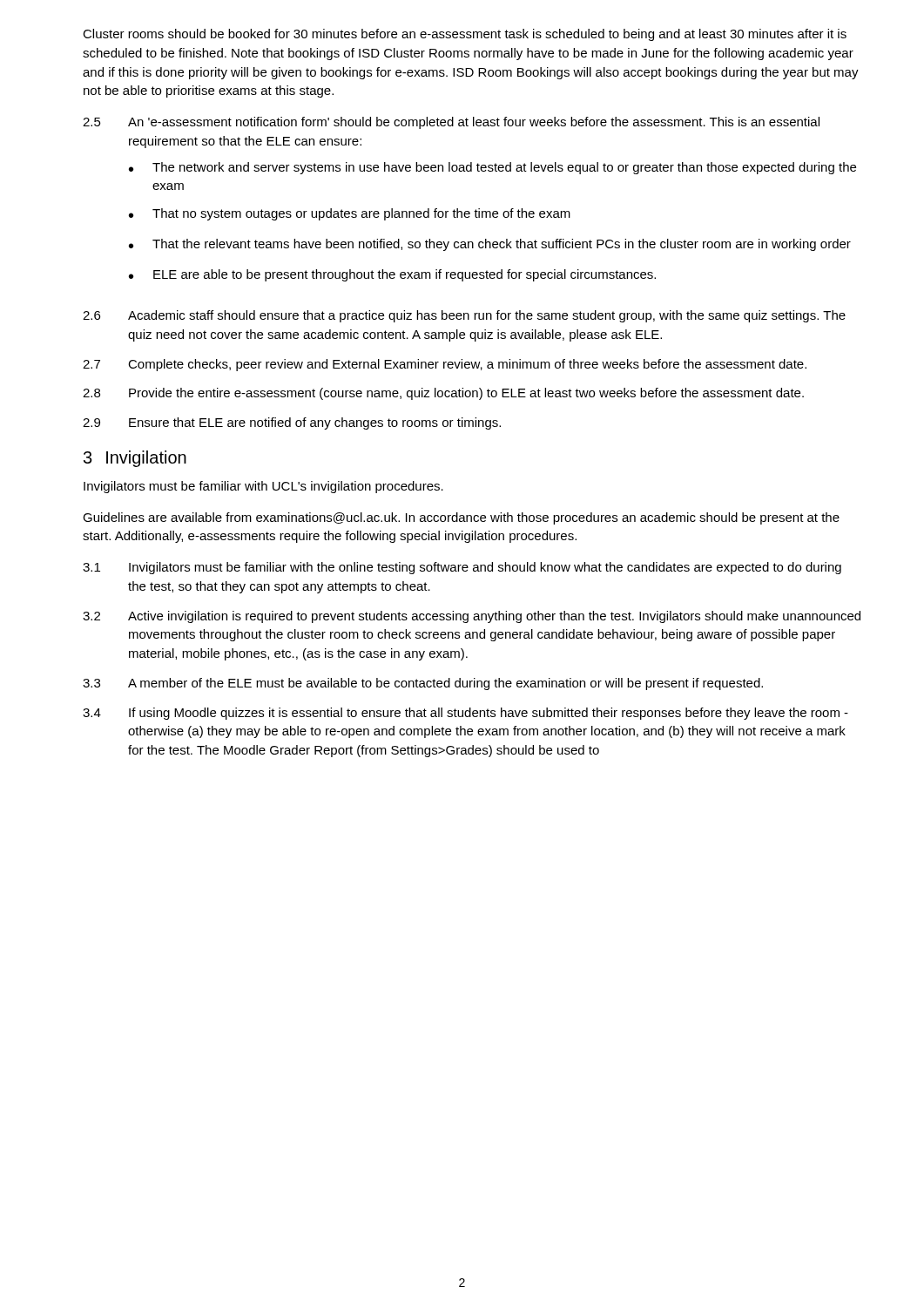Find the section header
Screen dimensions: 1307x924
(135, 457)
